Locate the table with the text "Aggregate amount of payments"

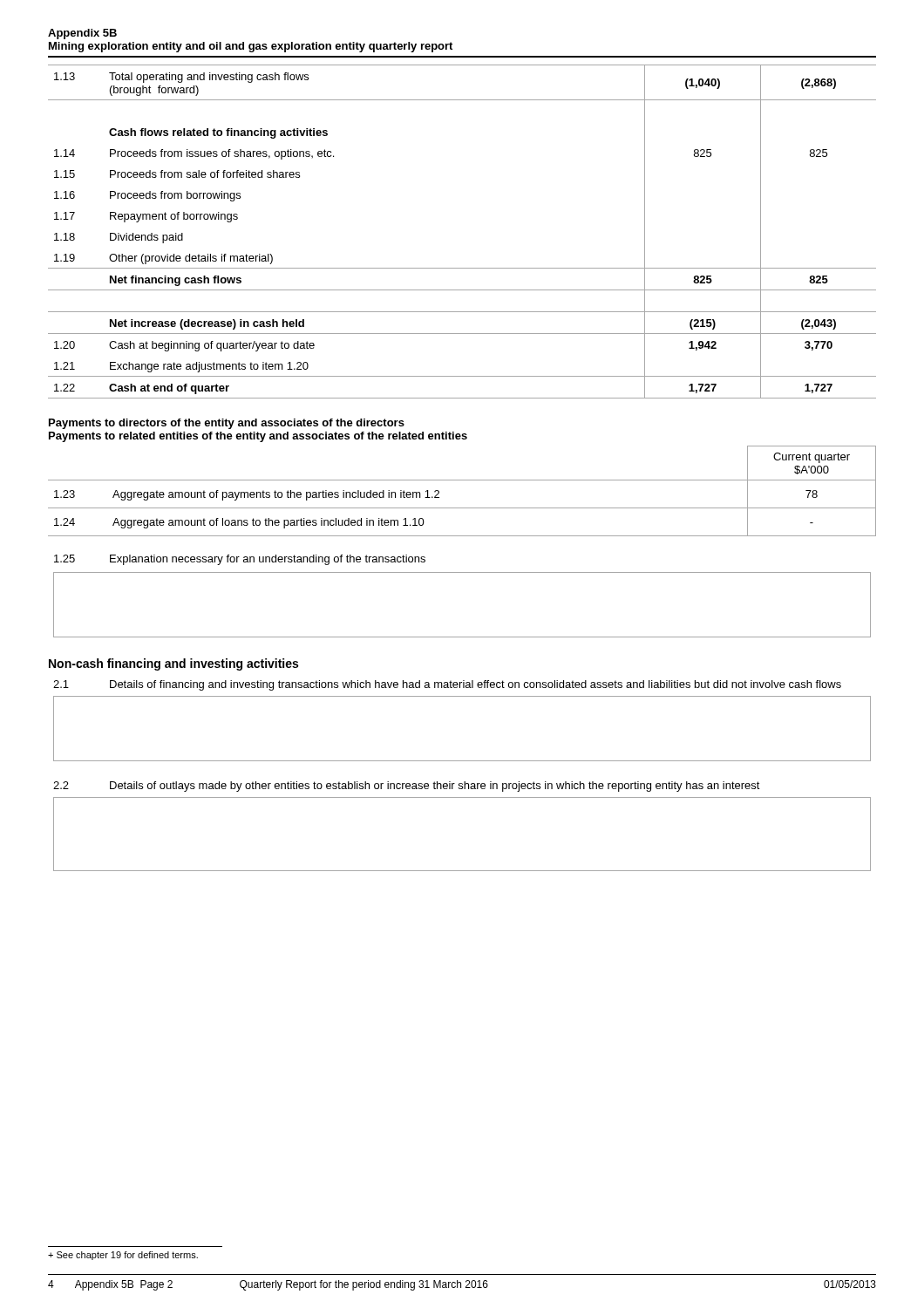point(462,491)
